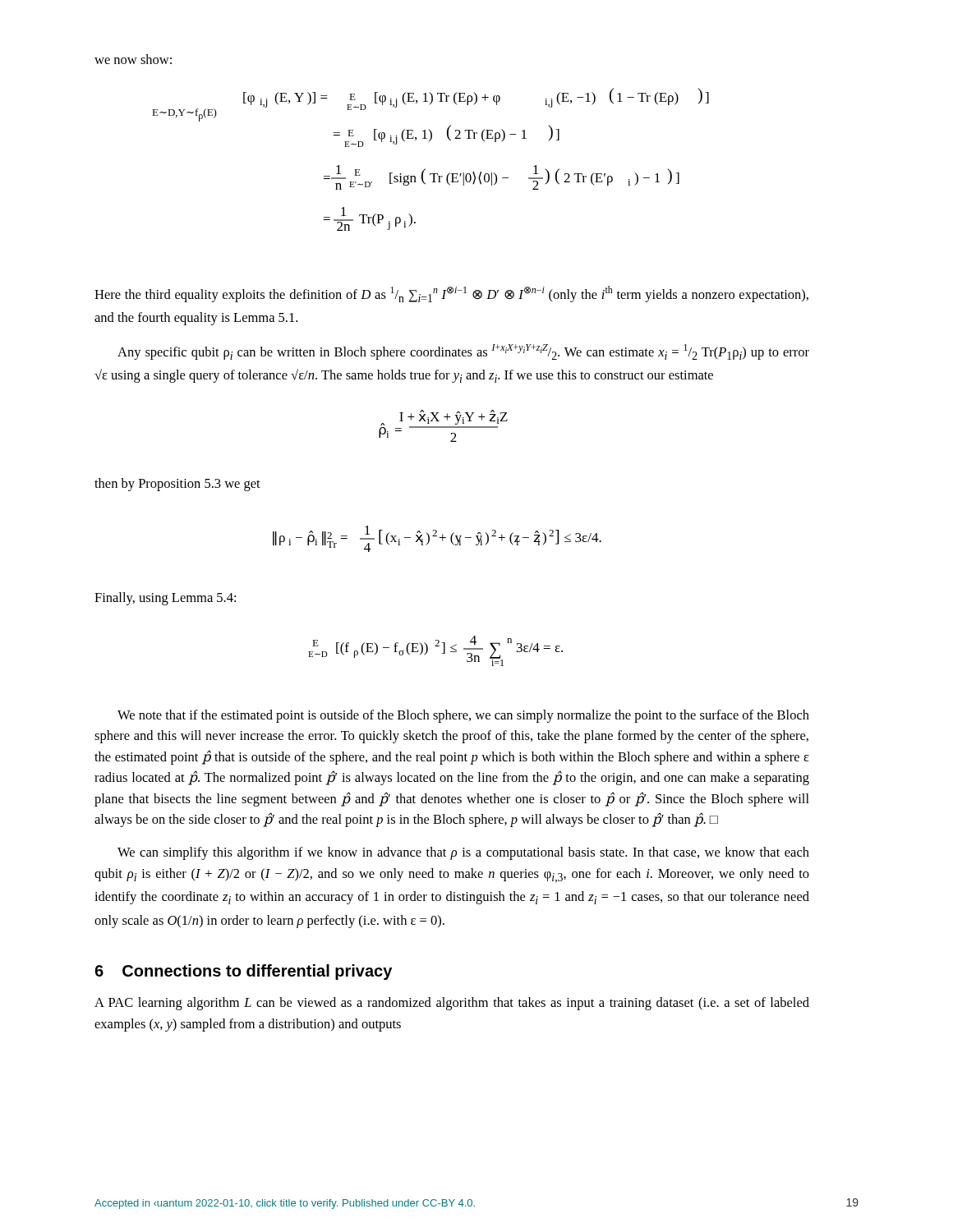Image resolution: width=953 pixels, height=1232 pixels.
Task: Find the passage starting "6 Connections to differential privacy"
Action: click(x=243, y=971)
